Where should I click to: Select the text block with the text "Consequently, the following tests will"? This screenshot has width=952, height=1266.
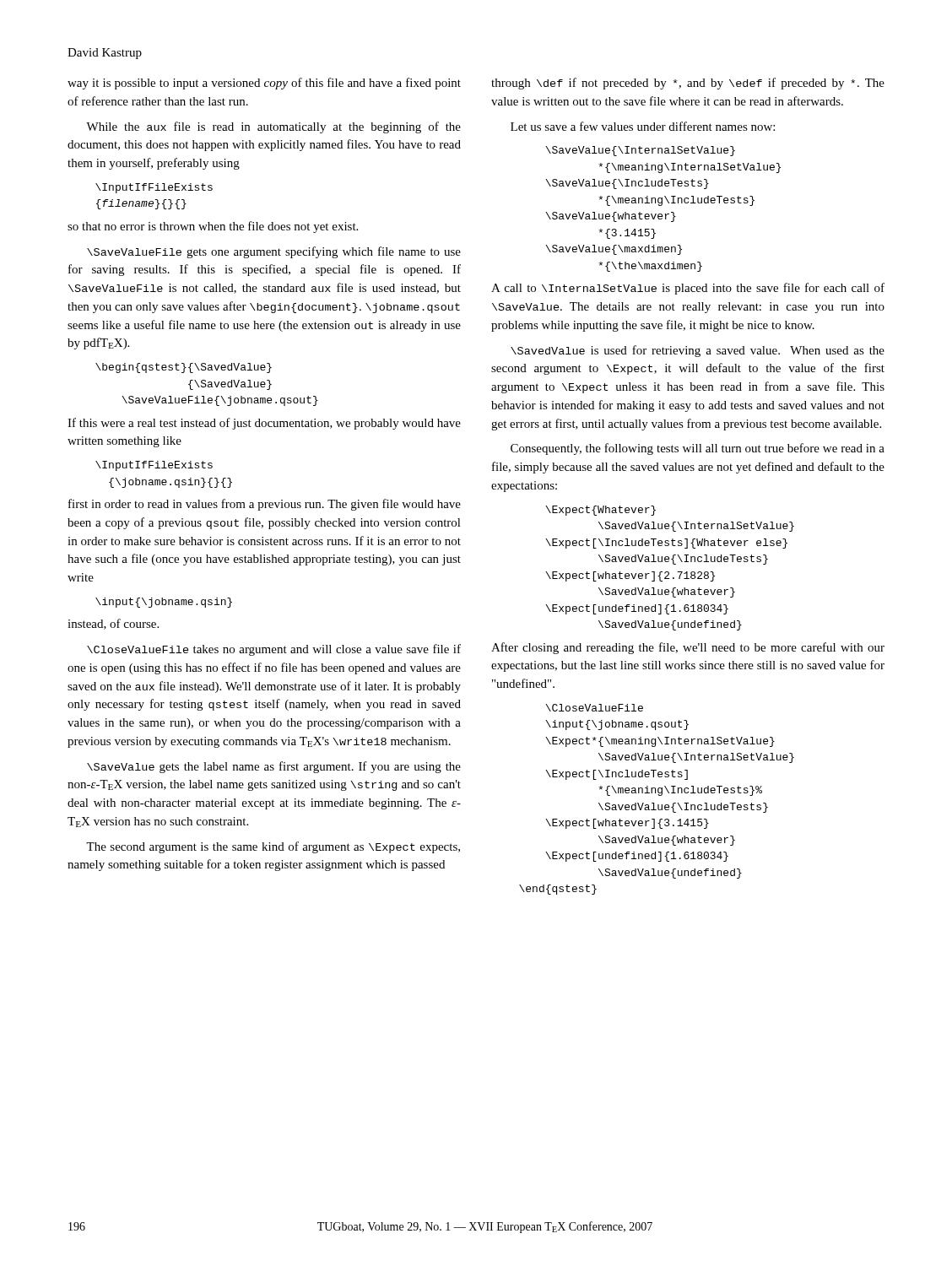[x=688, y=467]
